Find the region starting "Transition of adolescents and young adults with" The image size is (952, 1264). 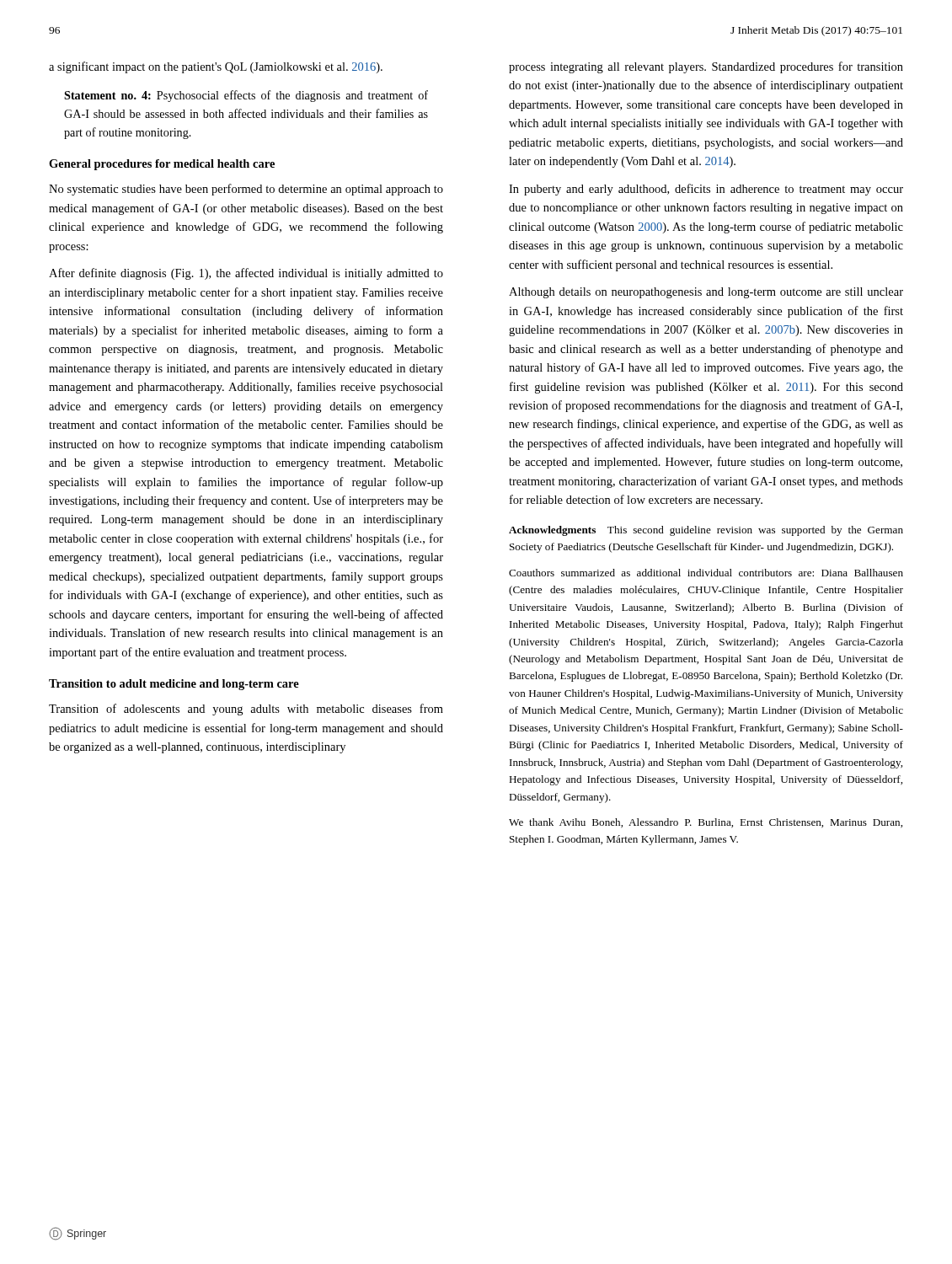[x=246, y=728]
